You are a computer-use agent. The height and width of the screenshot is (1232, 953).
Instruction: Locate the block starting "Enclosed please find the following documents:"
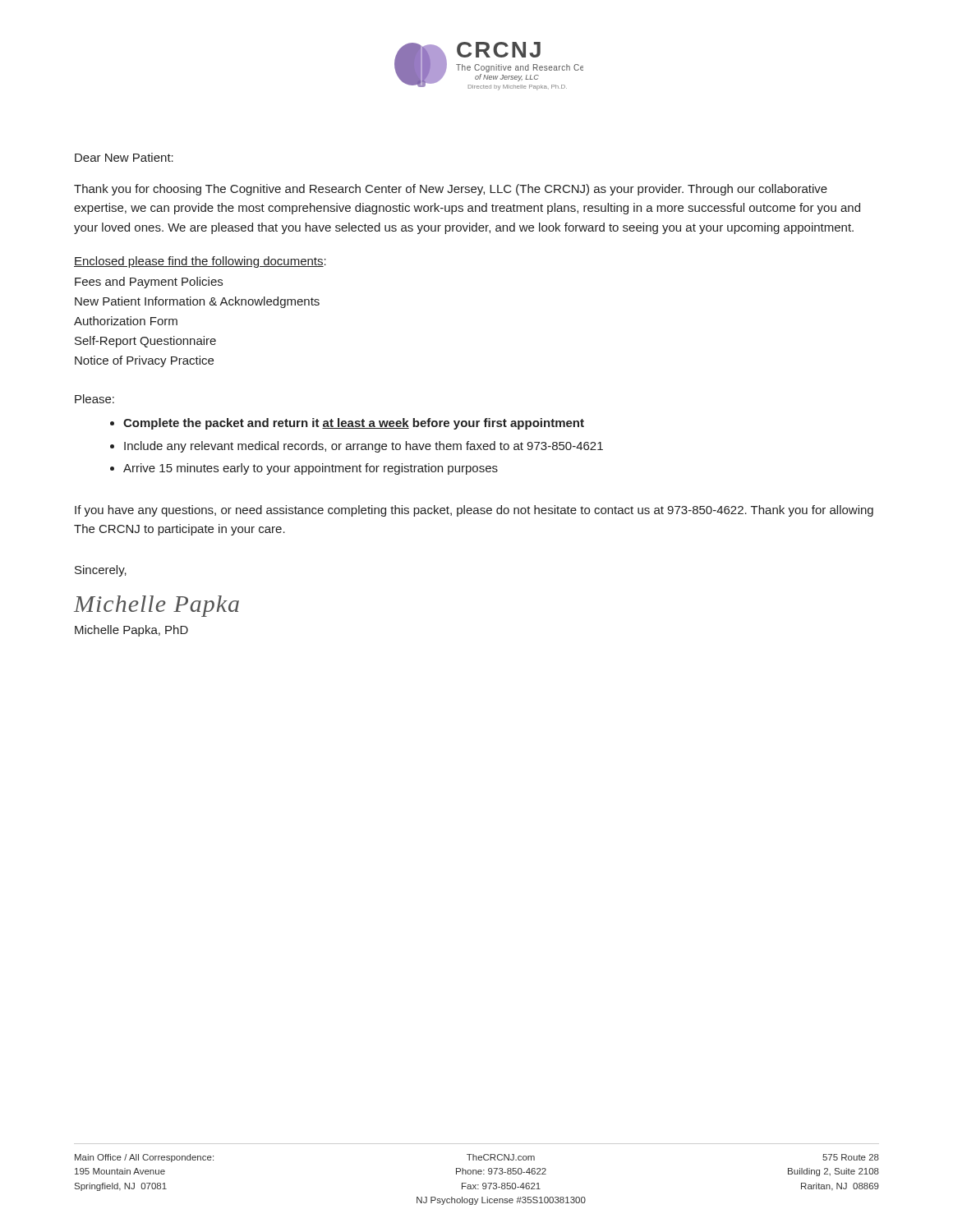pos(200,261)
